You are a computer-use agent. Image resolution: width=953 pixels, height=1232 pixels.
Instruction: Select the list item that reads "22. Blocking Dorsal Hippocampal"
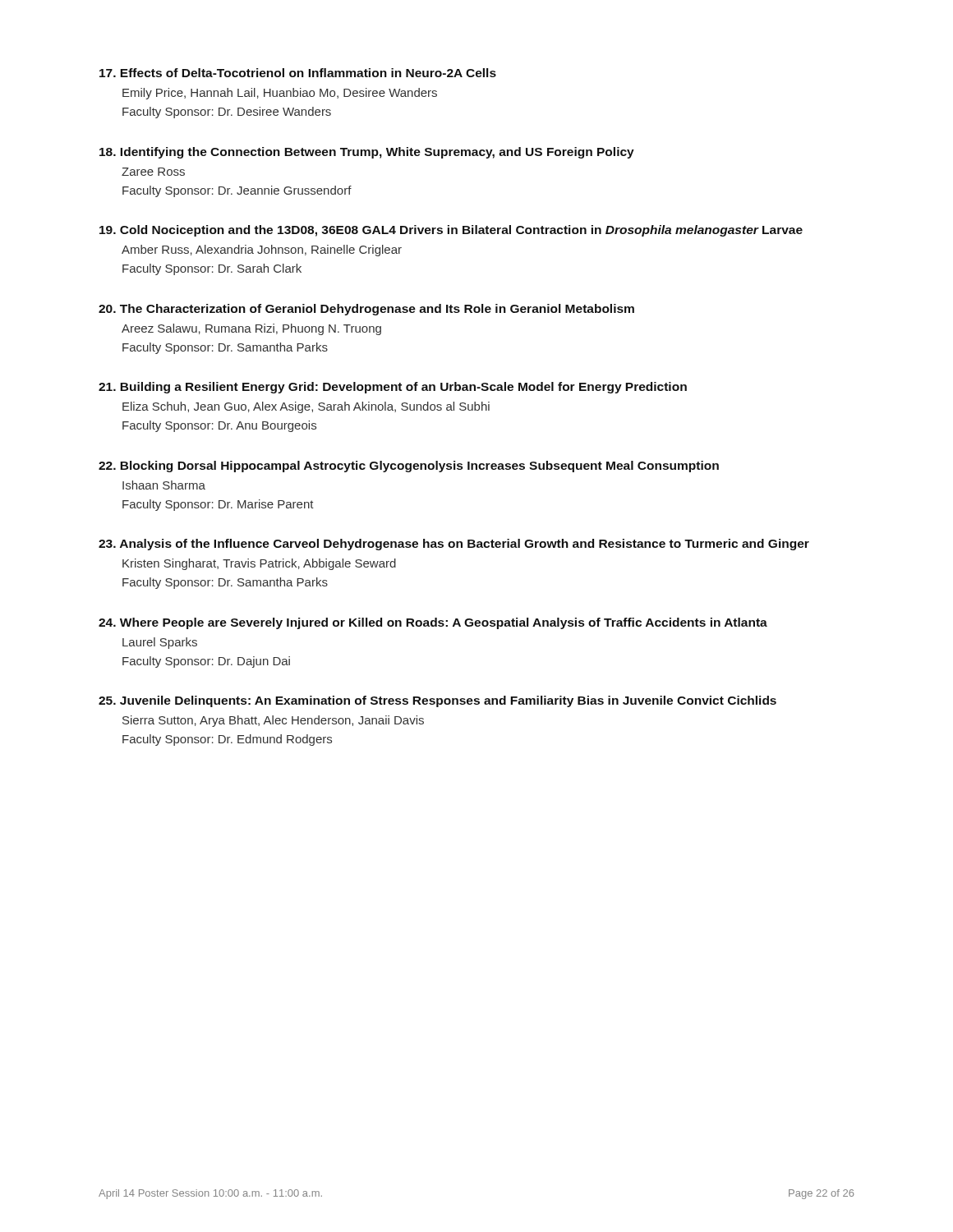point(409,467)
